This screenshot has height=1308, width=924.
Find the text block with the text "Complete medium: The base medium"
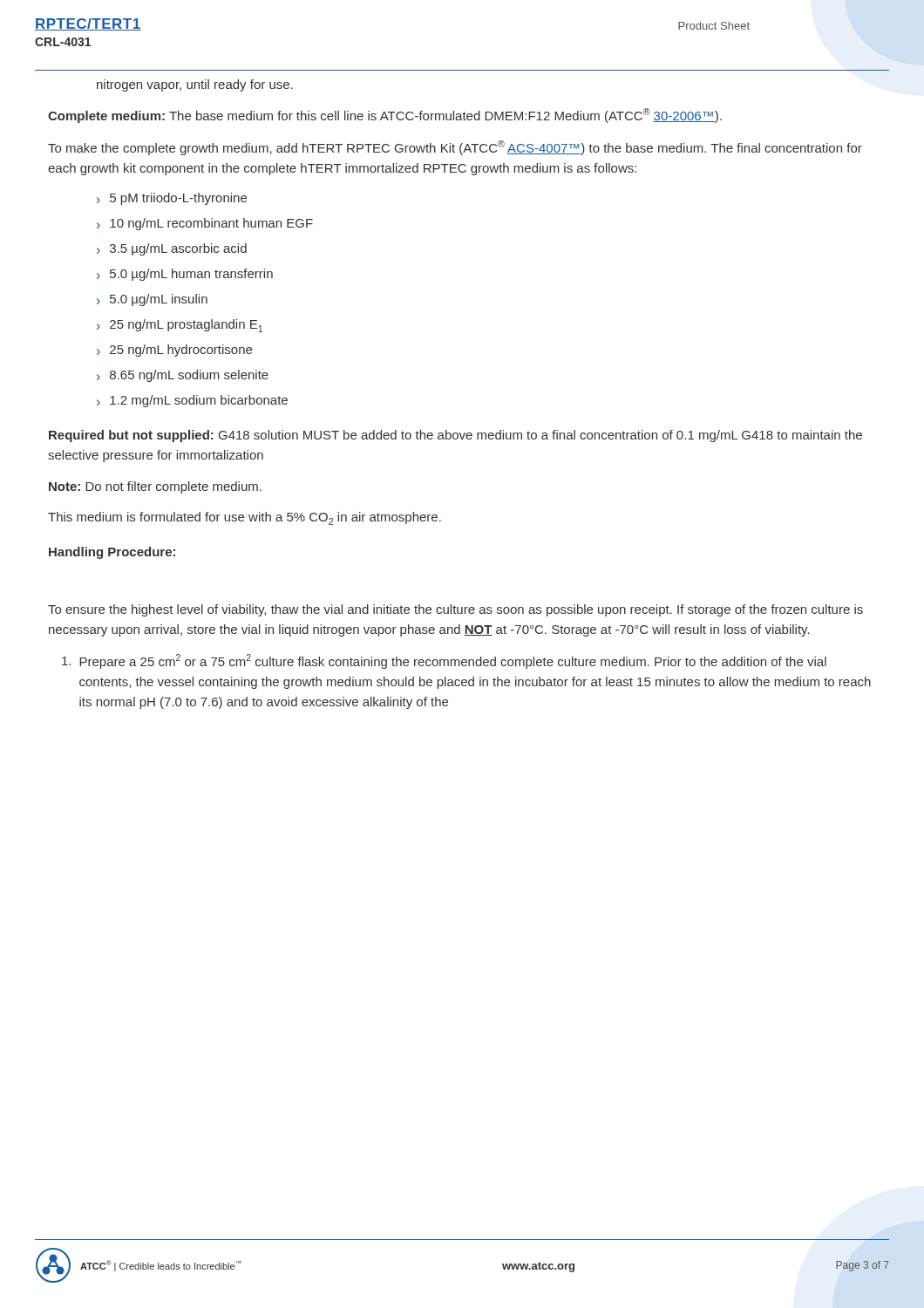coord(385,115)
